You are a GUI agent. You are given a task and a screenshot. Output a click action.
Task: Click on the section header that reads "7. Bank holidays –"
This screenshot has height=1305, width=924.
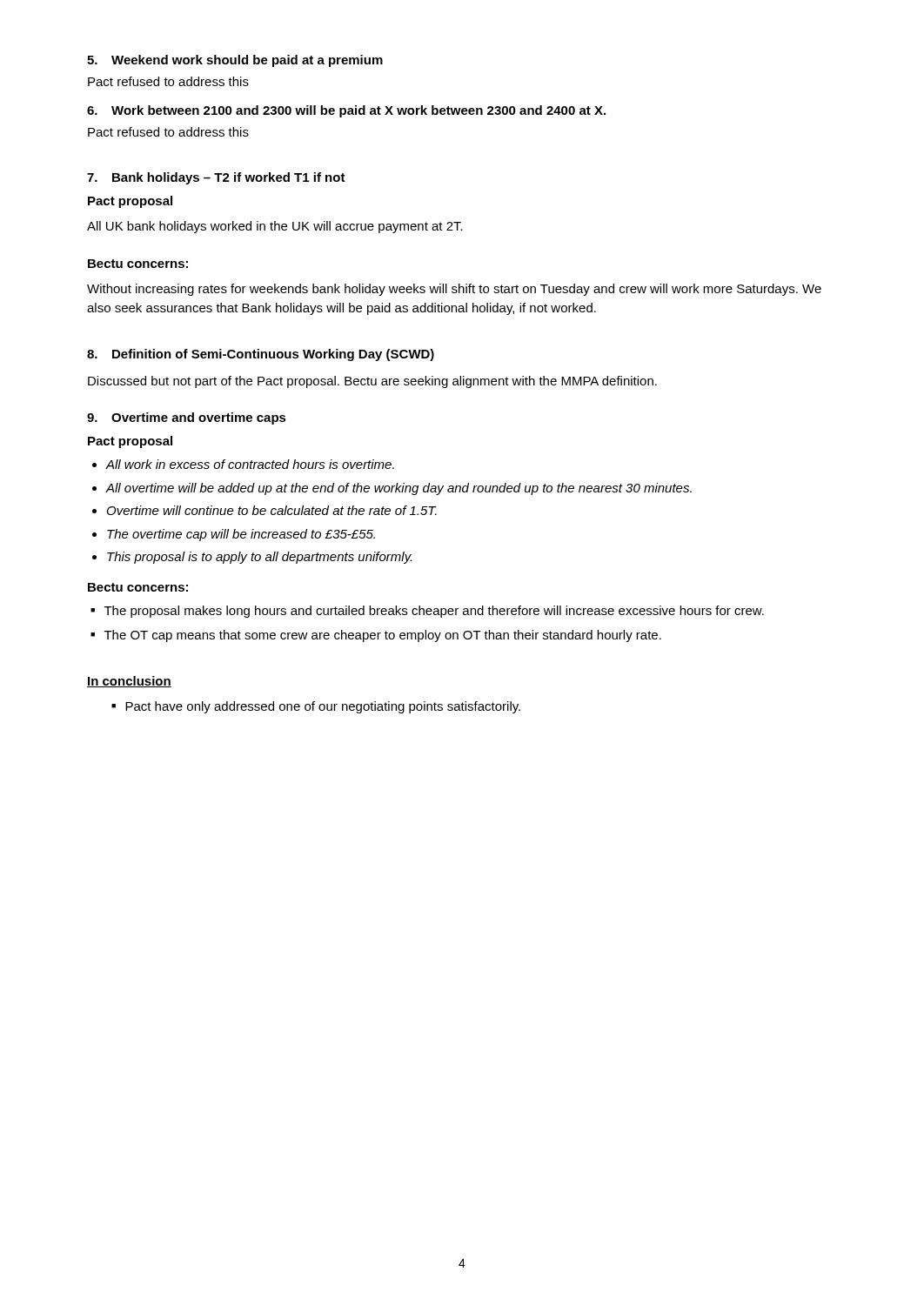tap(216, 177)
